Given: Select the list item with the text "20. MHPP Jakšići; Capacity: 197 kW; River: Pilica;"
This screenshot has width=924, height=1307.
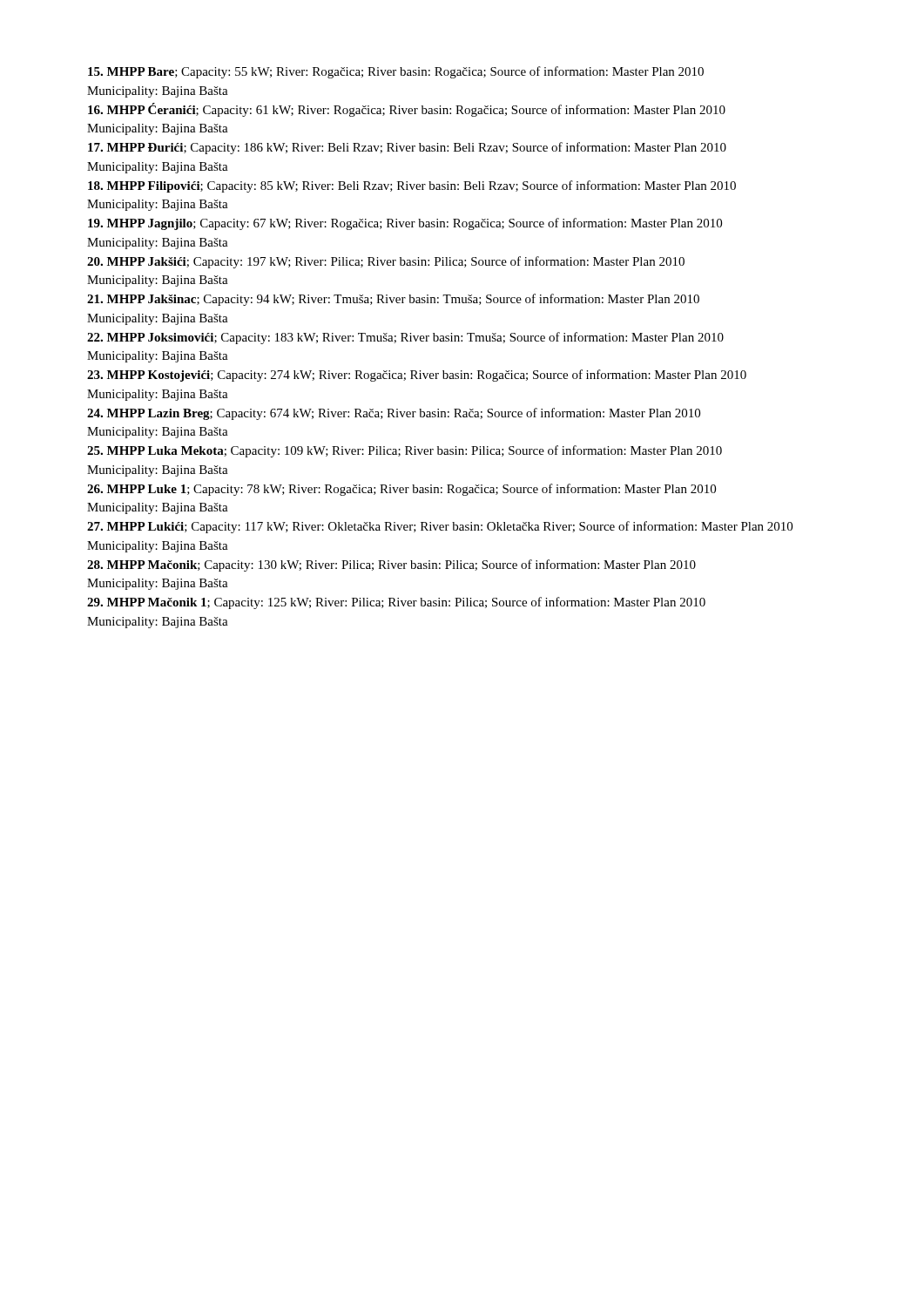Looking at the screenshot, I should [x=386, y=270].
